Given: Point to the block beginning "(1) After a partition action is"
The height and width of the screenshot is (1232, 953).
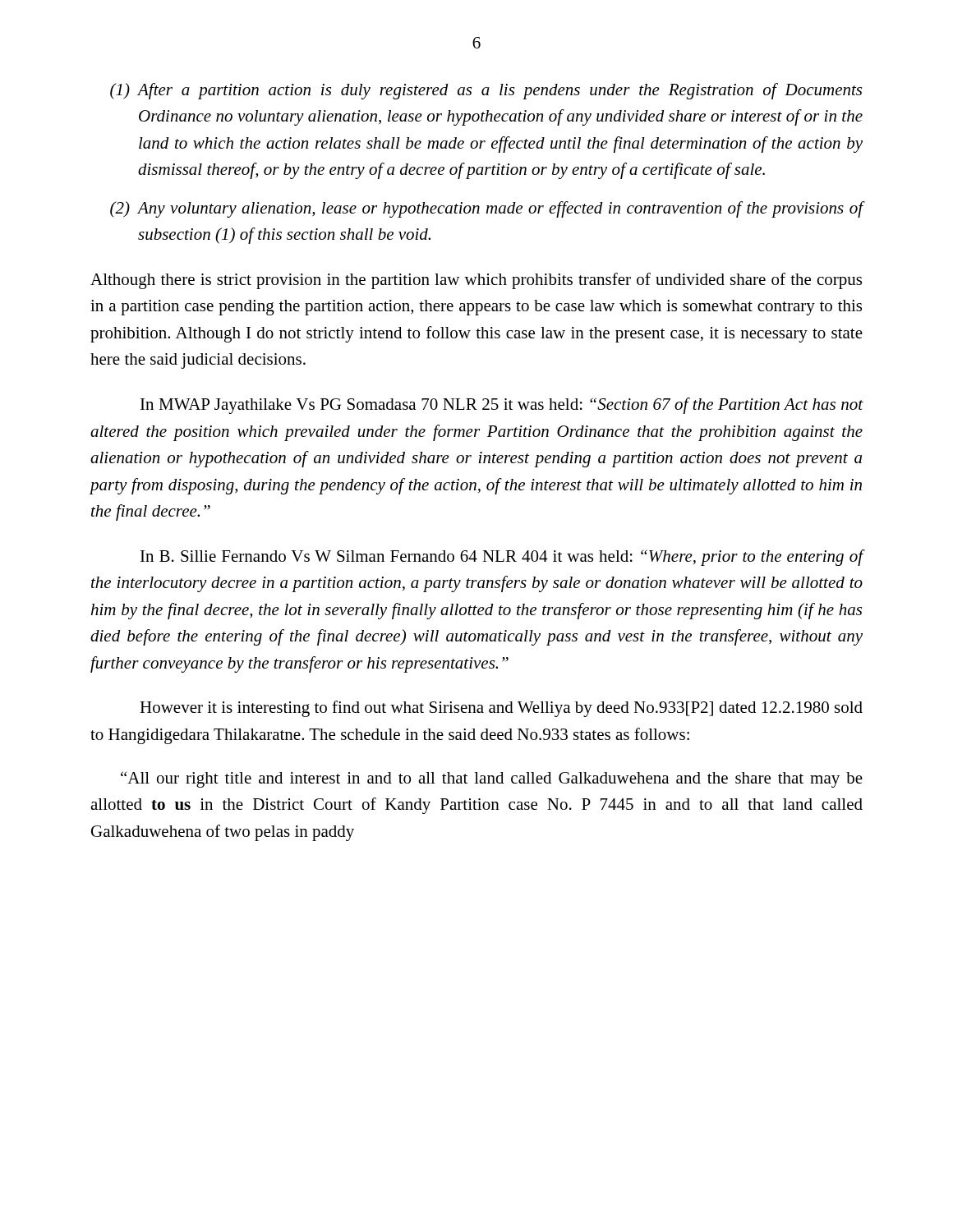Looking at the screenshot, I should 476,129.
